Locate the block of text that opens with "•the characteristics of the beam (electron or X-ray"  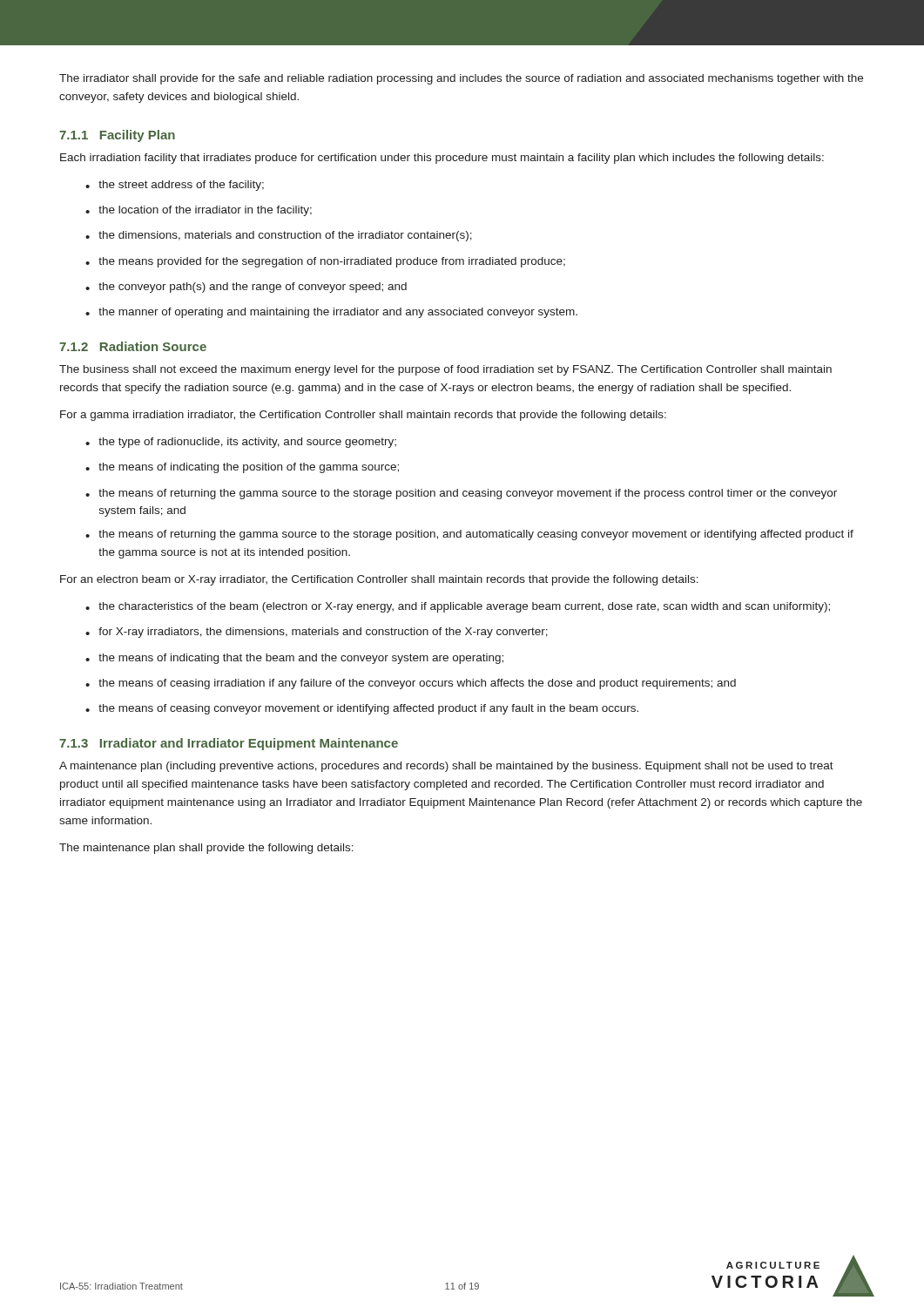[x=458, y=608]
